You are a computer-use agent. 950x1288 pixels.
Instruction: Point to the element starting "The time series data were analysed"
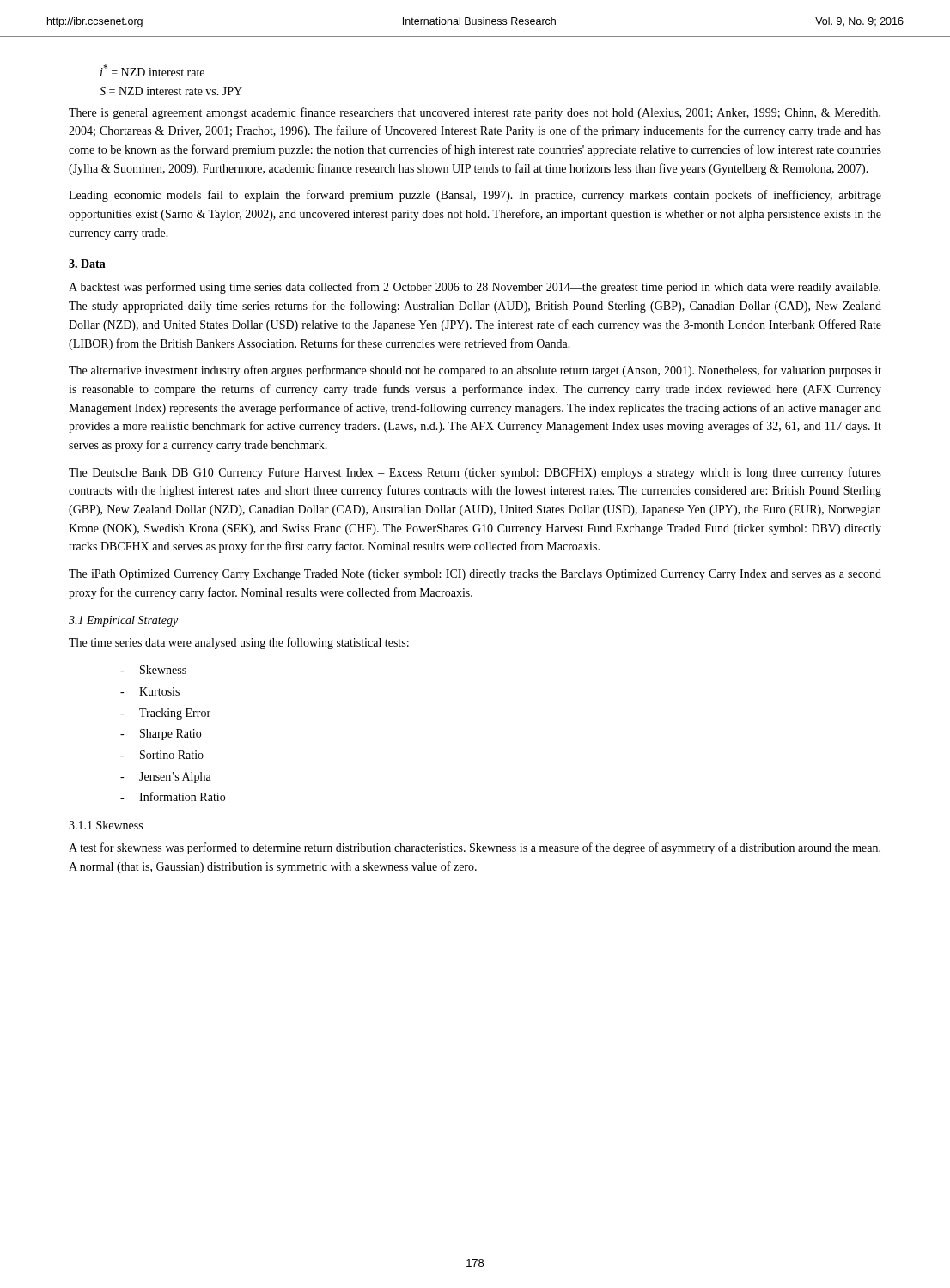pyautogui.click(x=239, y=643)
